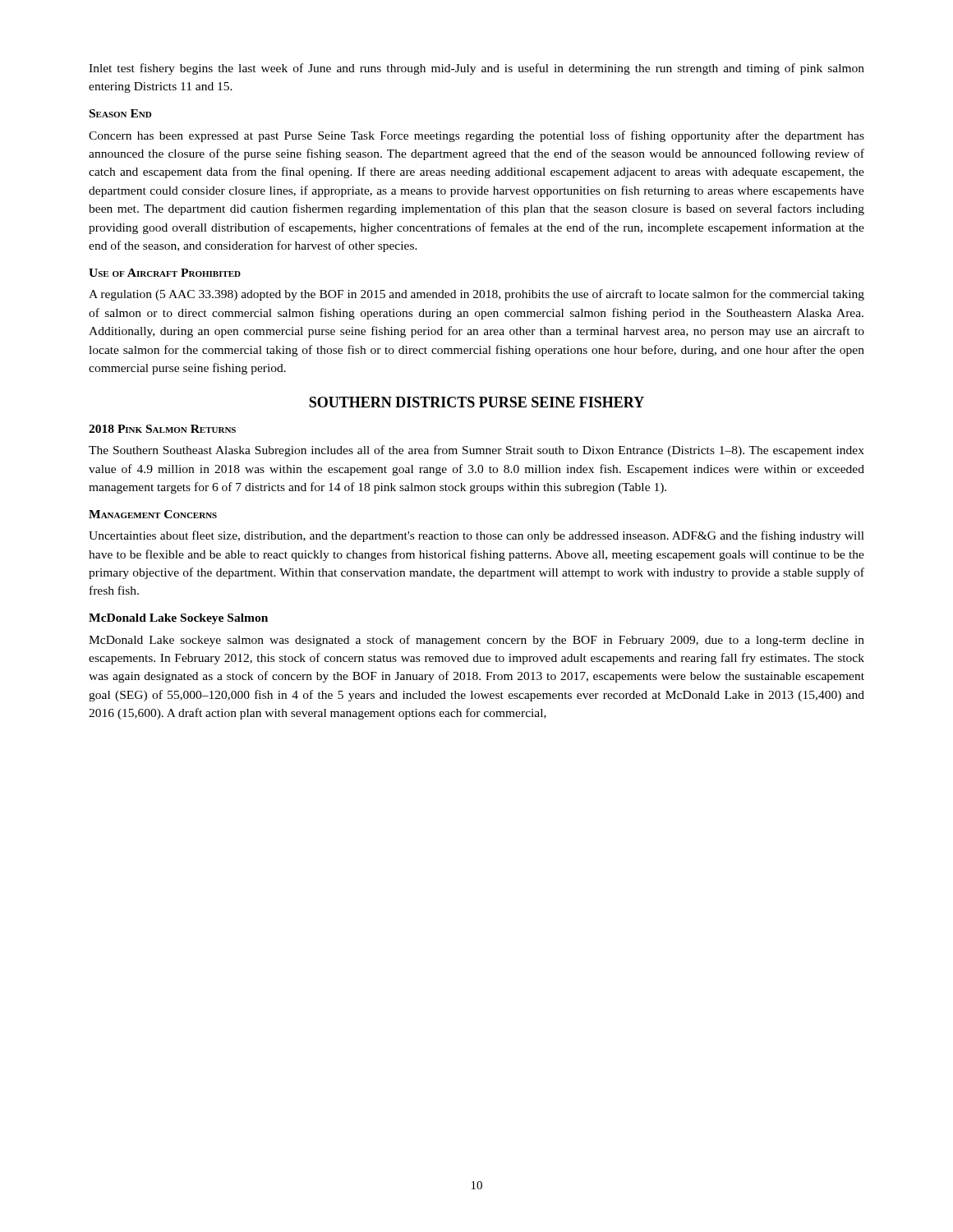Select the text block starting "SOUTHERN DISTRICTS PURSE"

point(476,402)
